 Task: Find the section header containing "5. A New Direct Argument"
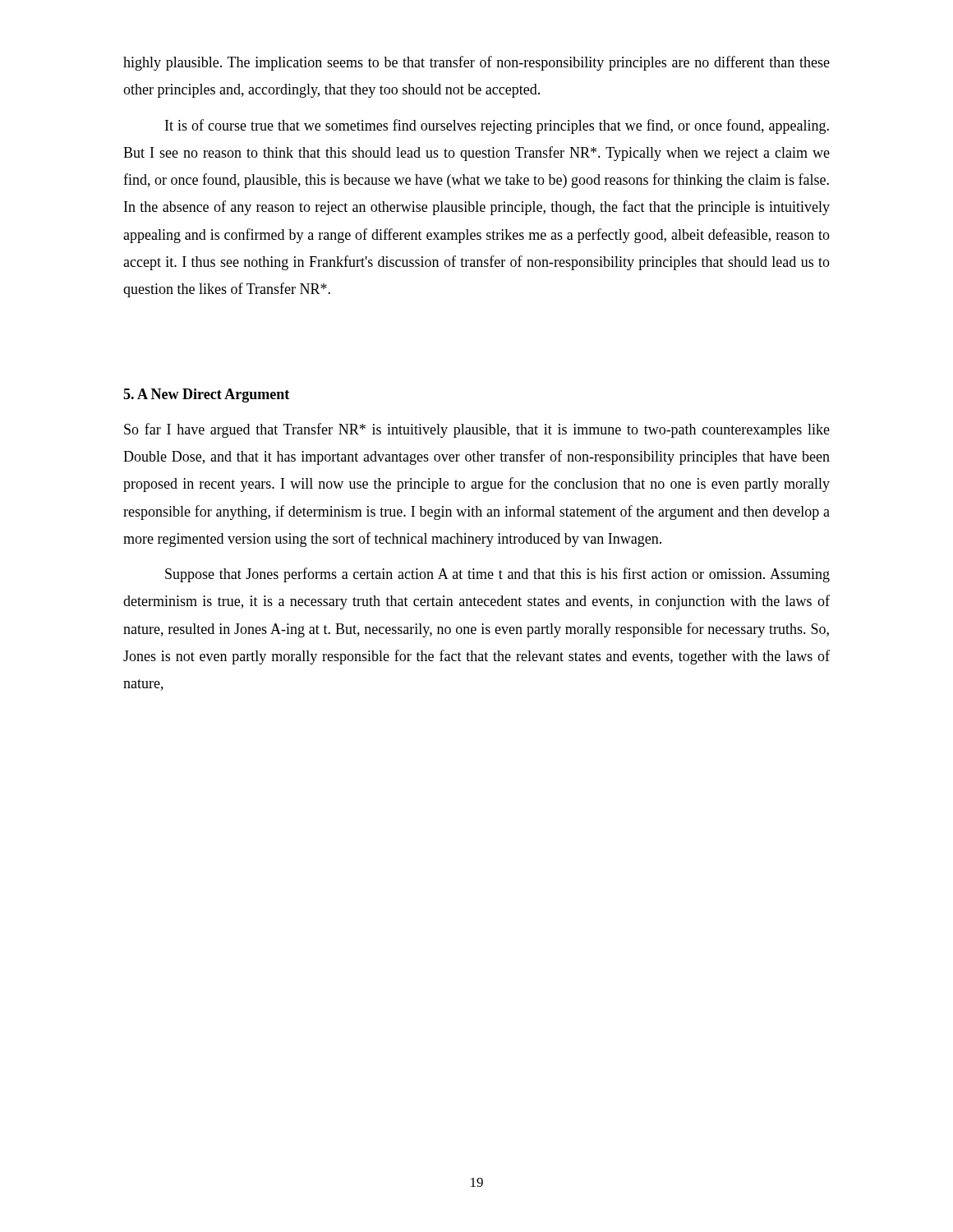click(x=206, y=394)
